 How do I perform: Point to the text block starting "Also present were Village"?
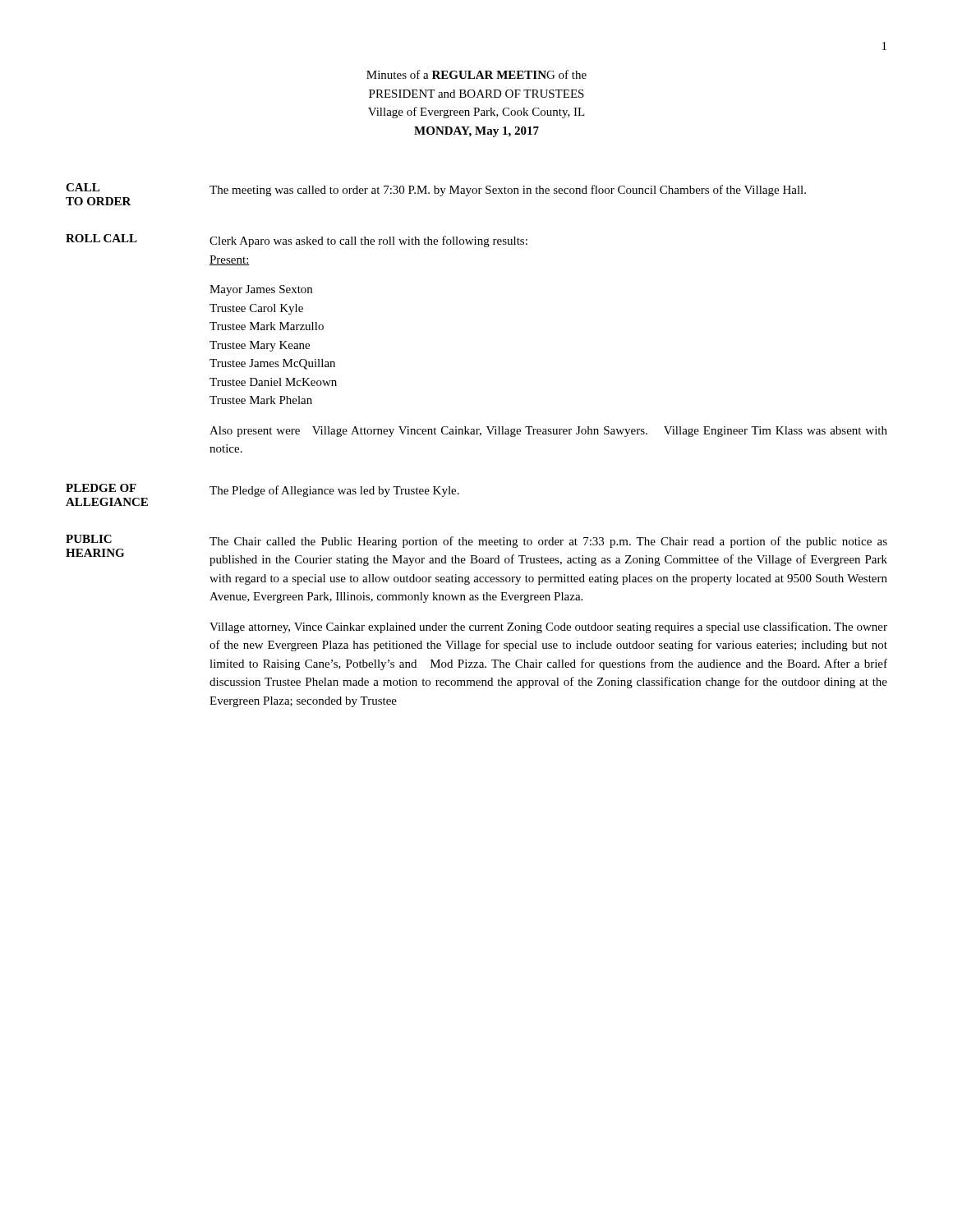(548, 439)
